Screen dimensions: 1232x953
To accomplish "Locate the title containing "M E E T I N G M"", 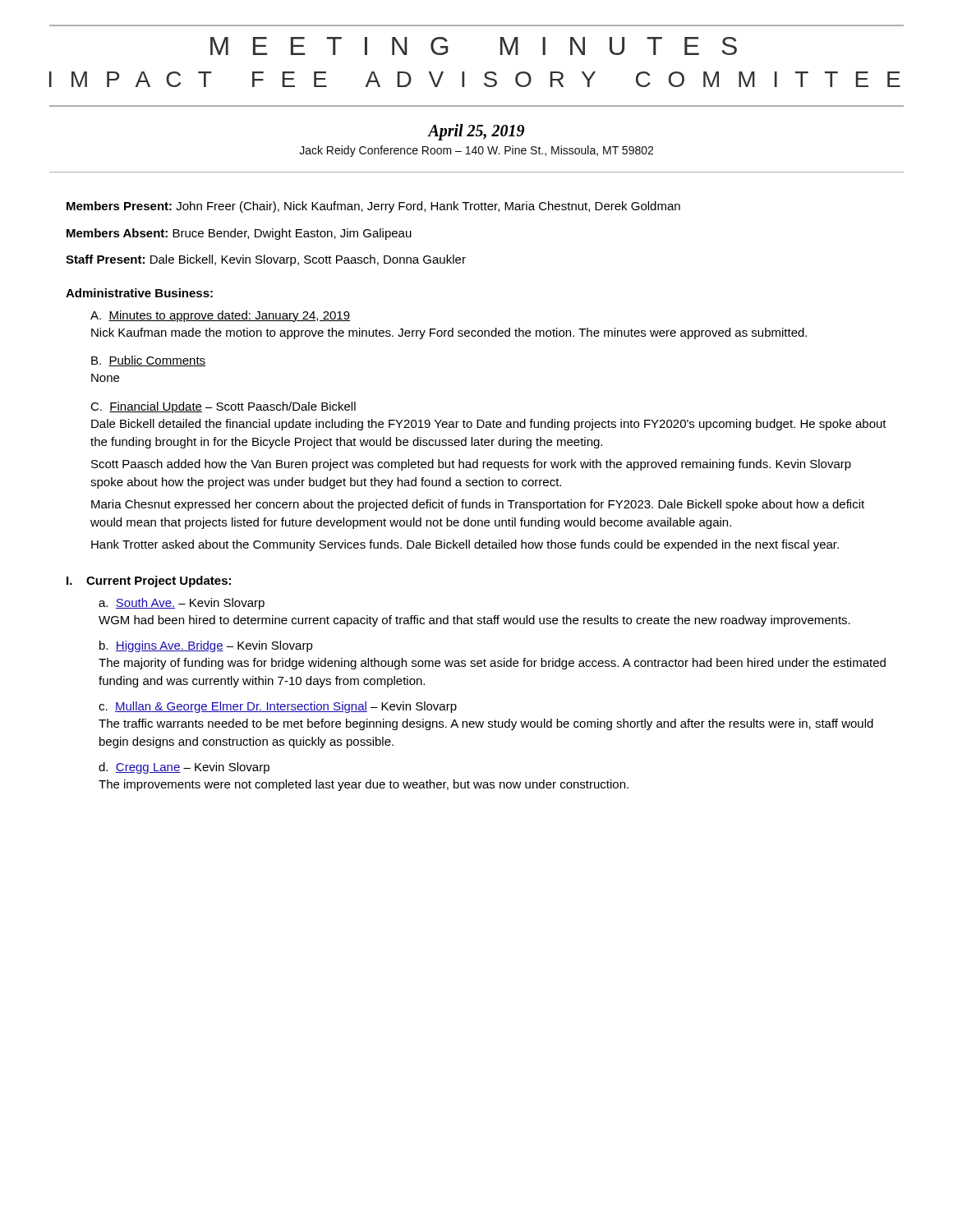I will pos(221,46).
